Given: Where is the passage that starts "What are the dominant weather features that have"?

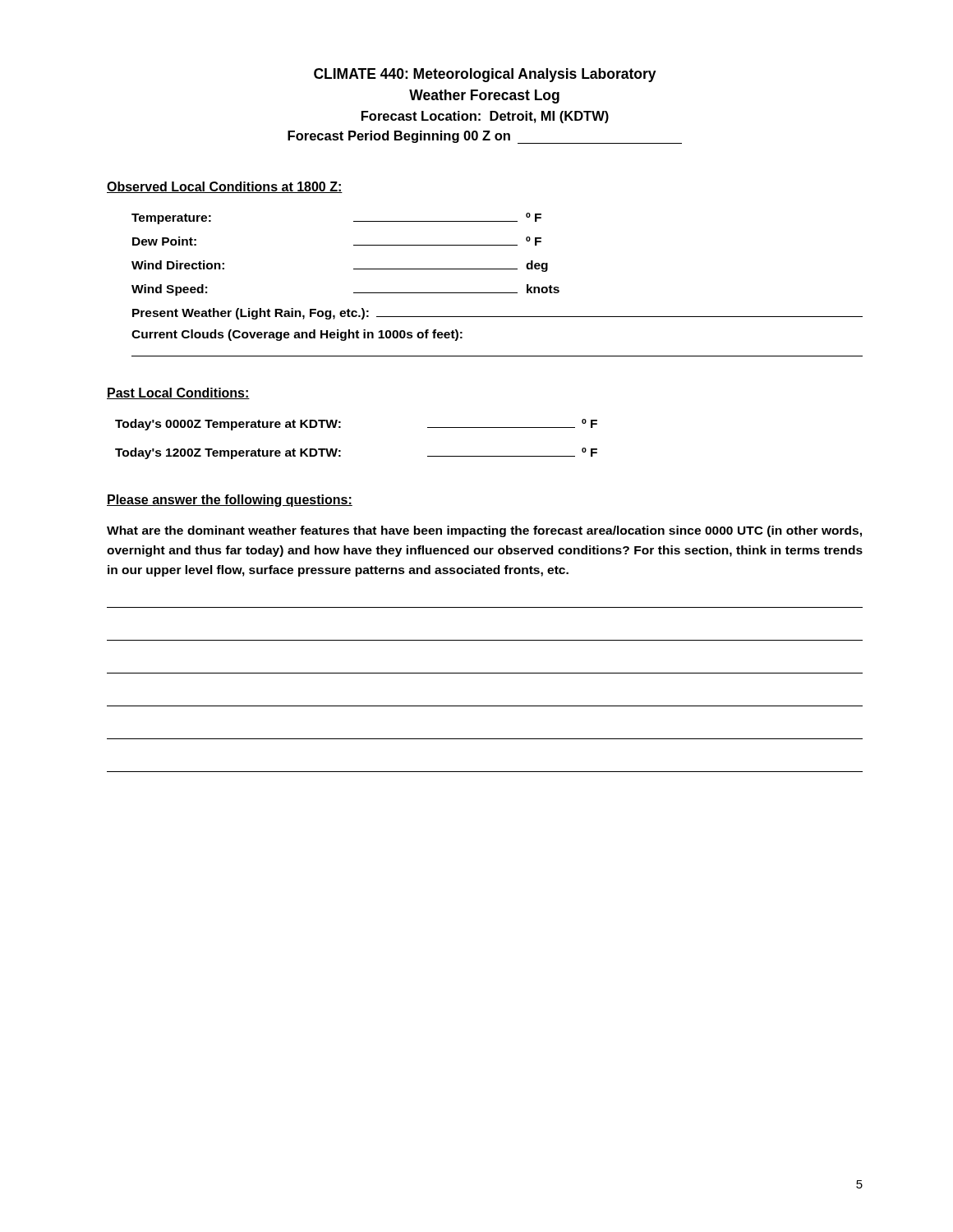Looking at the screenshot, I should (x=485, y=550).
